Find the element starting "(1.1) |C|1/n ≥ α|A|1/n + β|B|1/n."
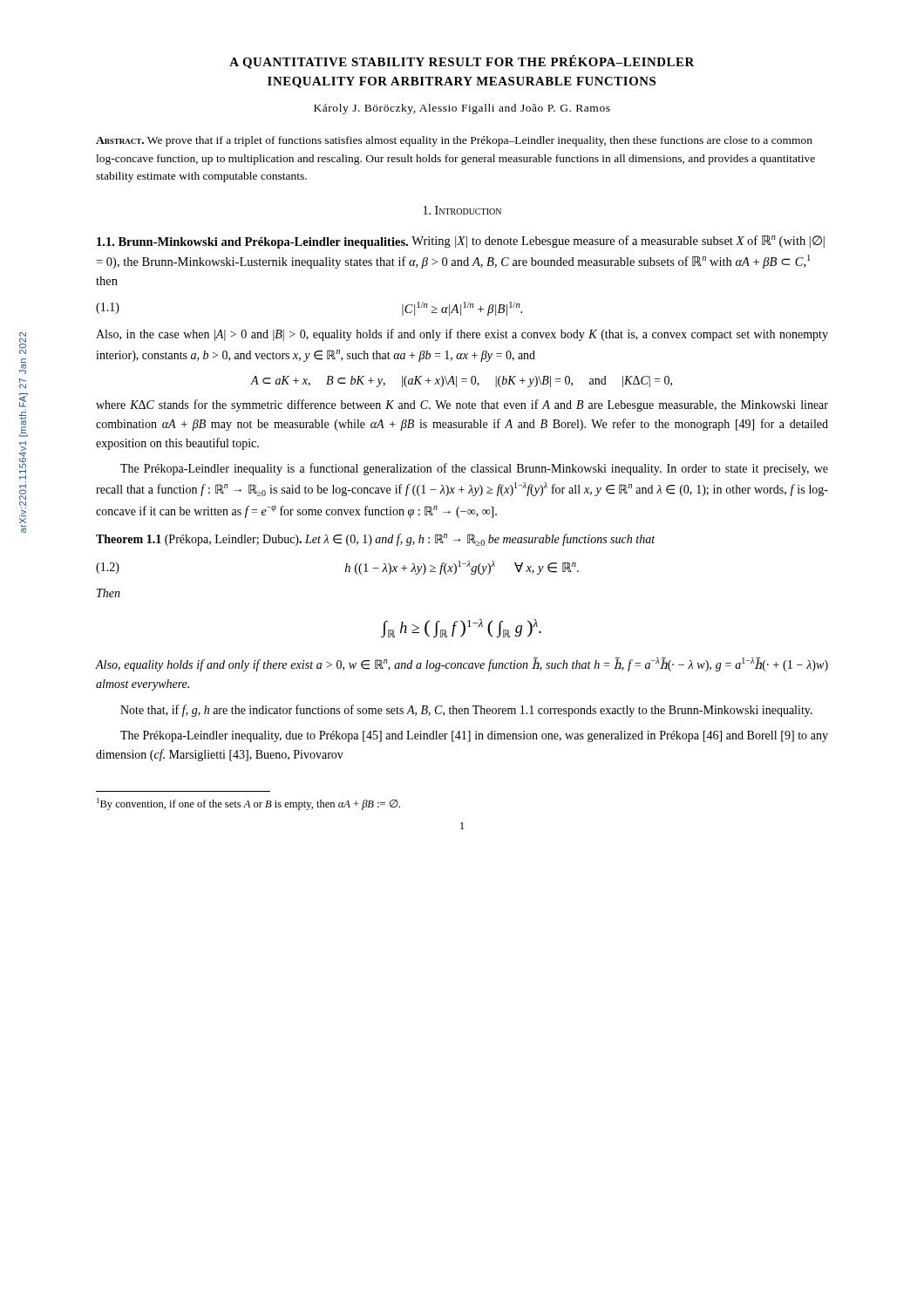 coord(462,308)
